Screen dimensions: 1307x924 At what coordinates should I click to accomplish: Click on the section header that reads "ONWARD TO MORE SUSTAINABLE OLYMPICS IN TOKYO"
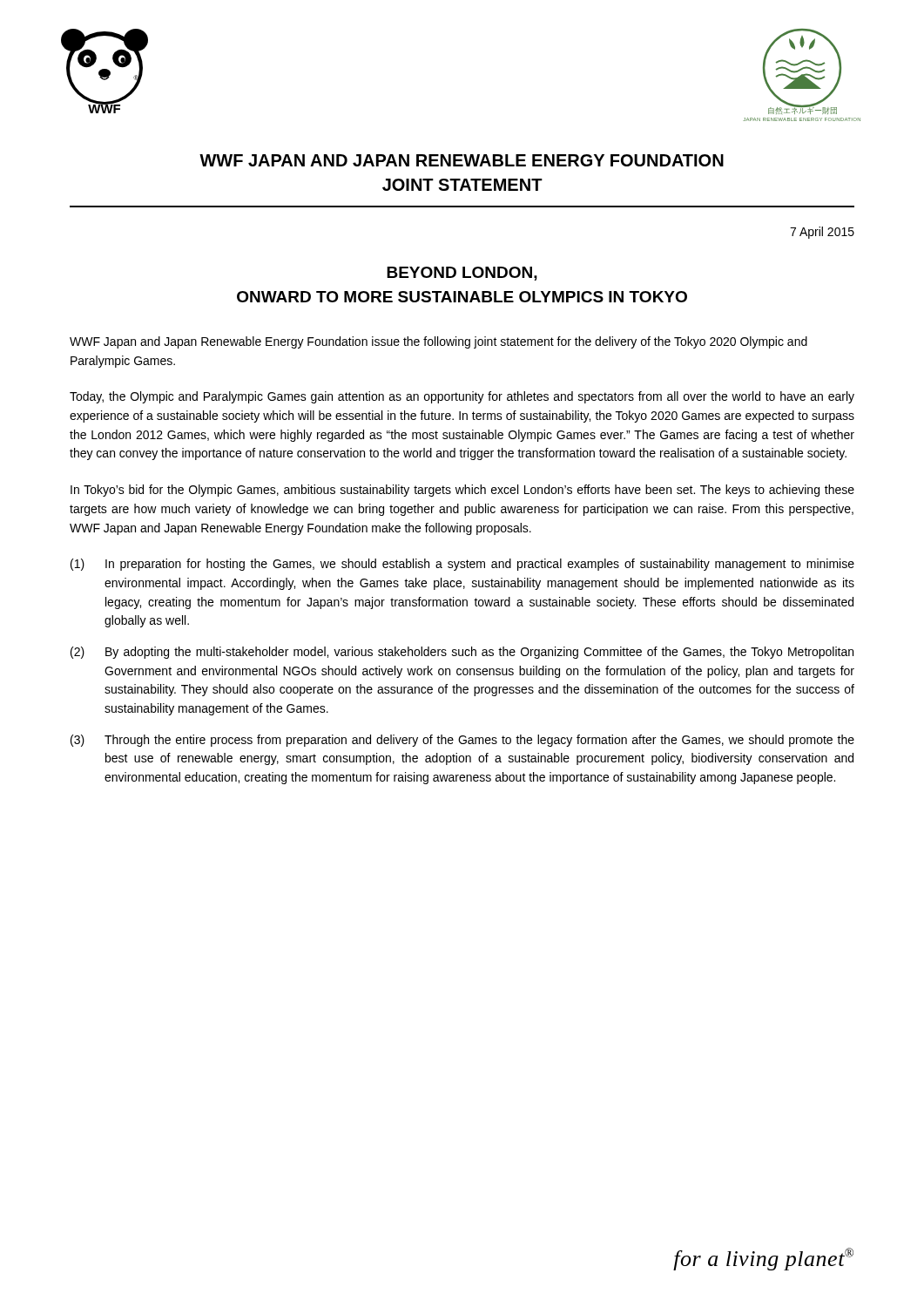[462, 297]
